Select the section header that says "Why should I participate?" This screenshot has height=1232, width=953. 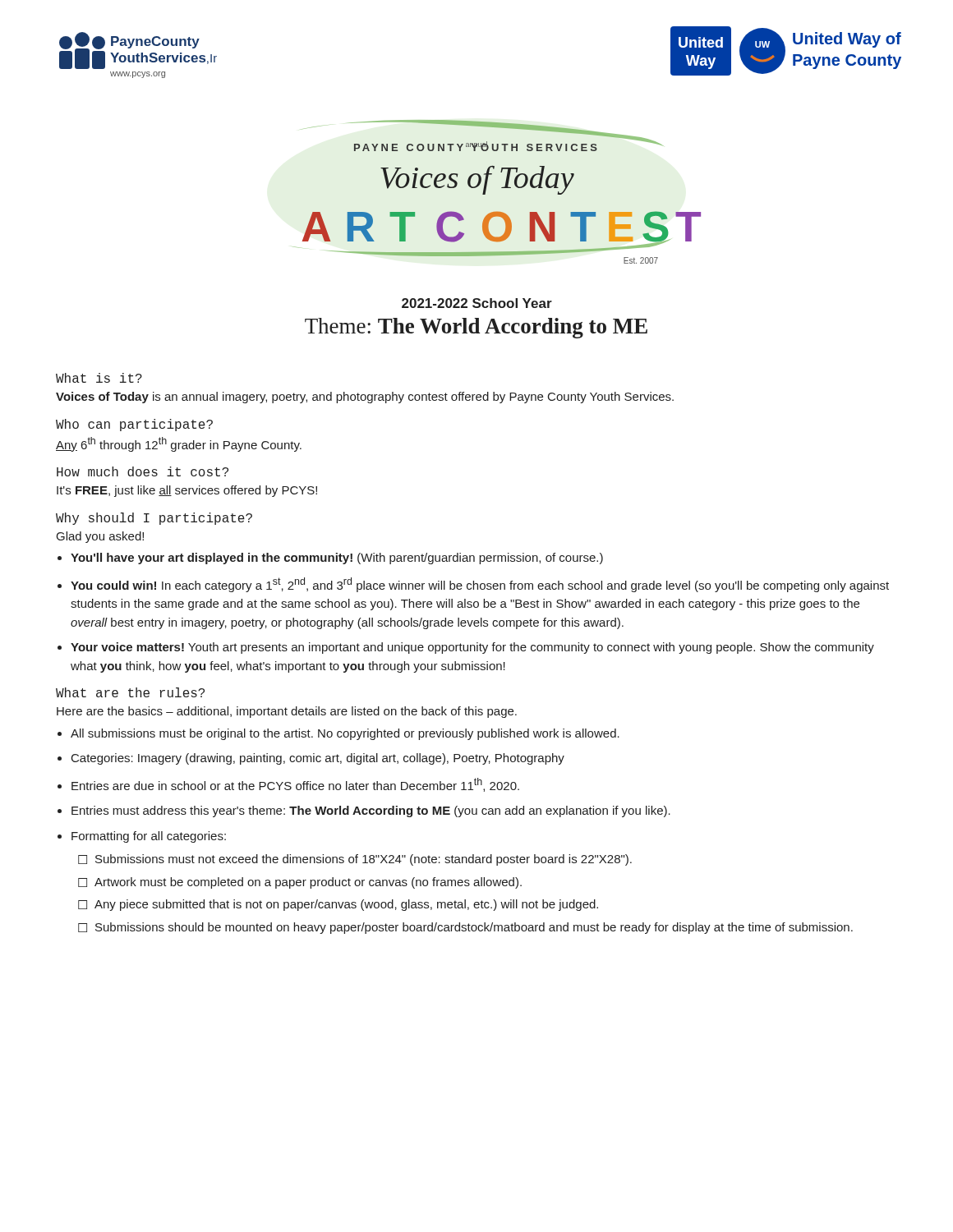click(154, 519)
